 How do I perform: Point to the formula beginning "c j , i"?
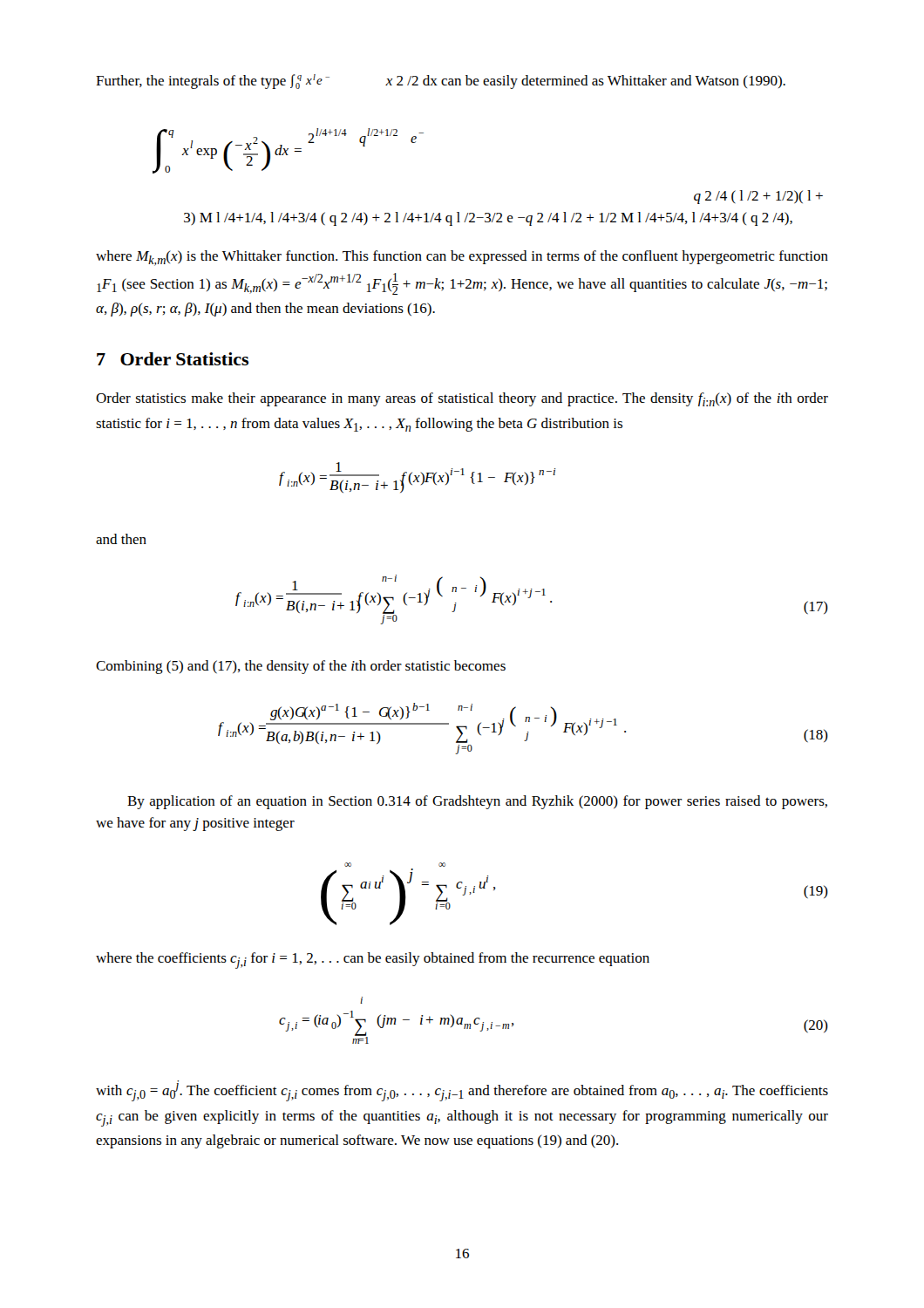(x=462, y=1023)
